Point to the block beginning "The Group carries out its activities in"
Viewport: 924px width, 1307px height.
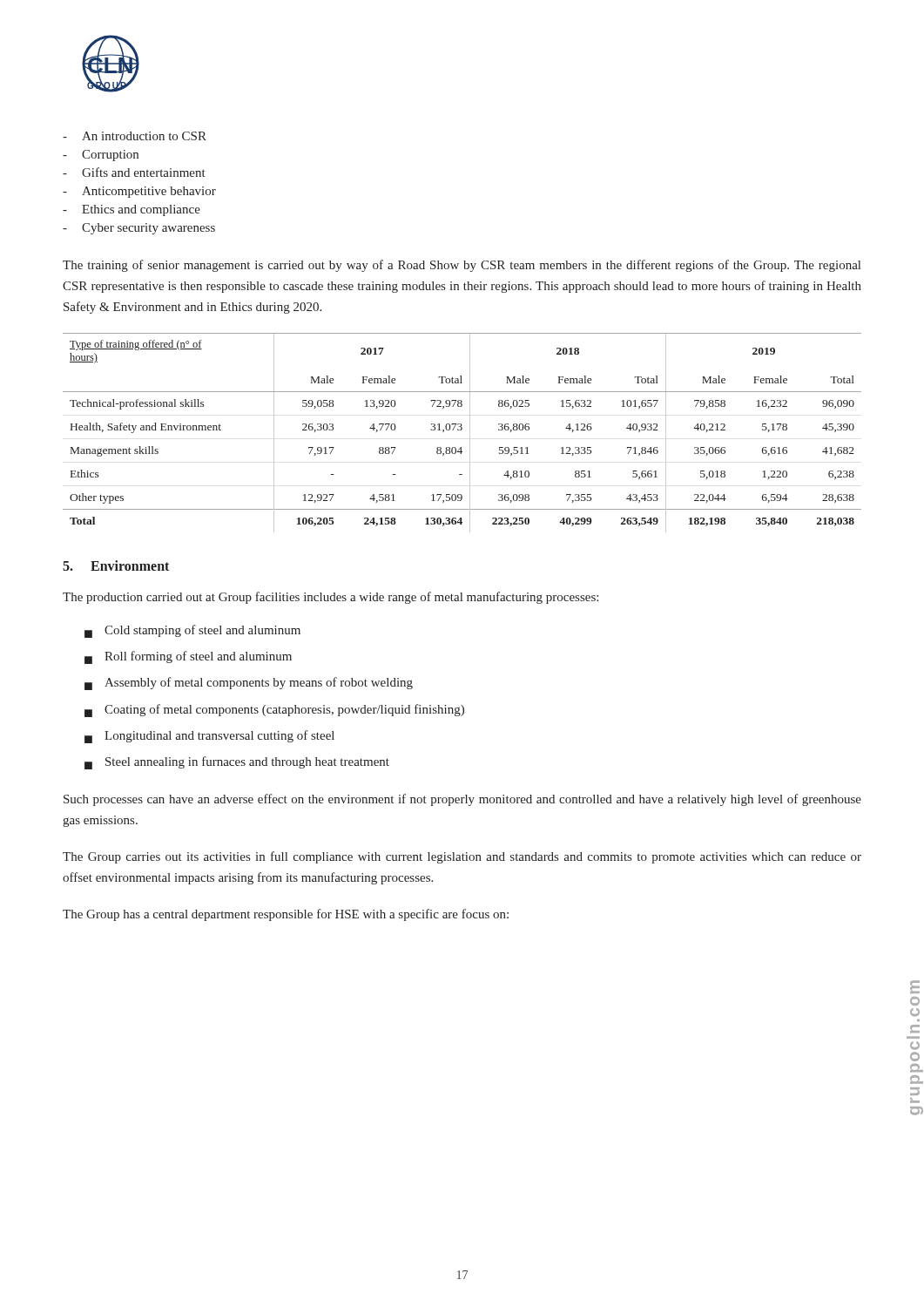462,867
